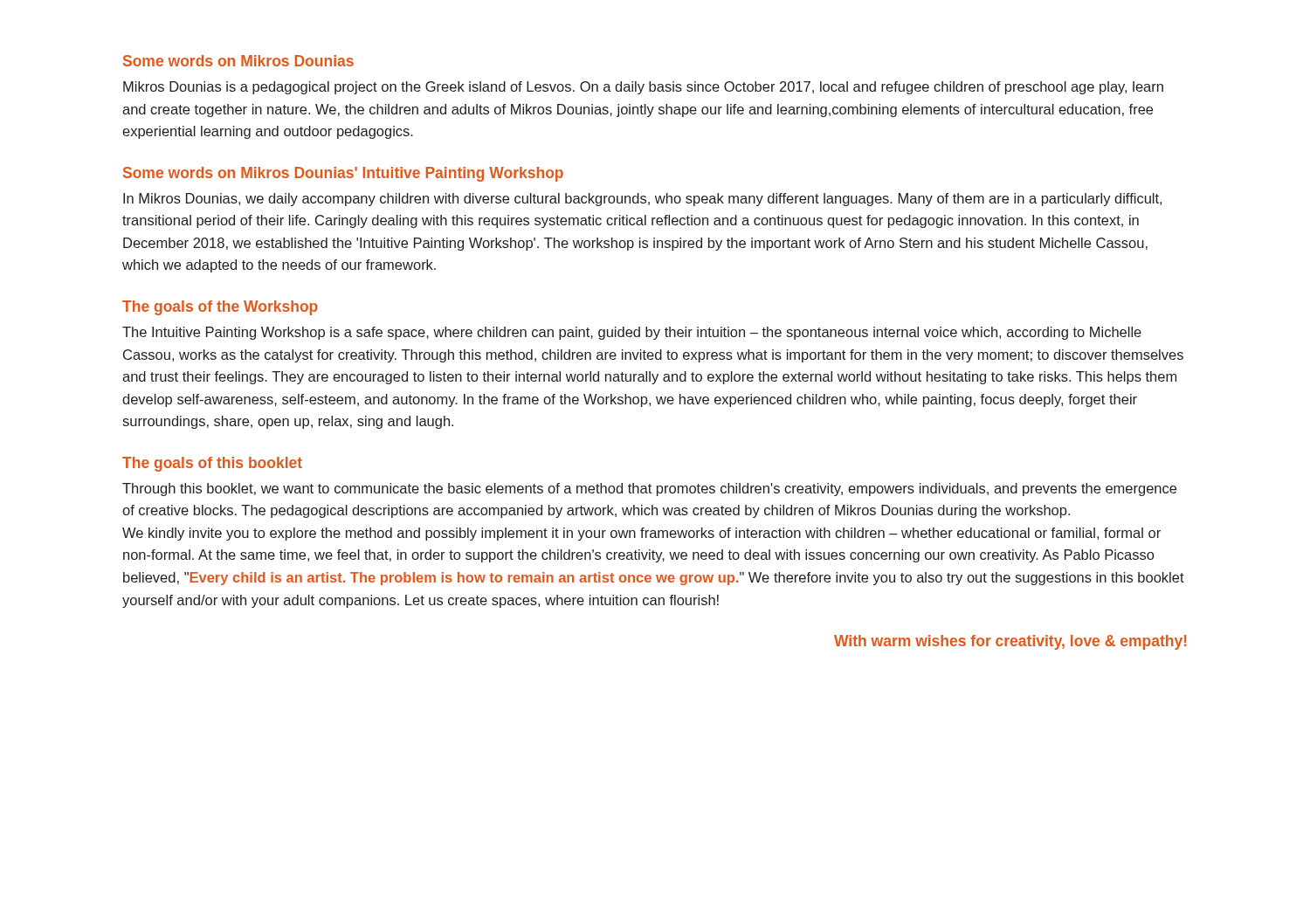Select the text block starting "Some words on Mikros Dounias' Intuitive"
The height and width of the screenshot is (924, 1310).
click(343, 173)
